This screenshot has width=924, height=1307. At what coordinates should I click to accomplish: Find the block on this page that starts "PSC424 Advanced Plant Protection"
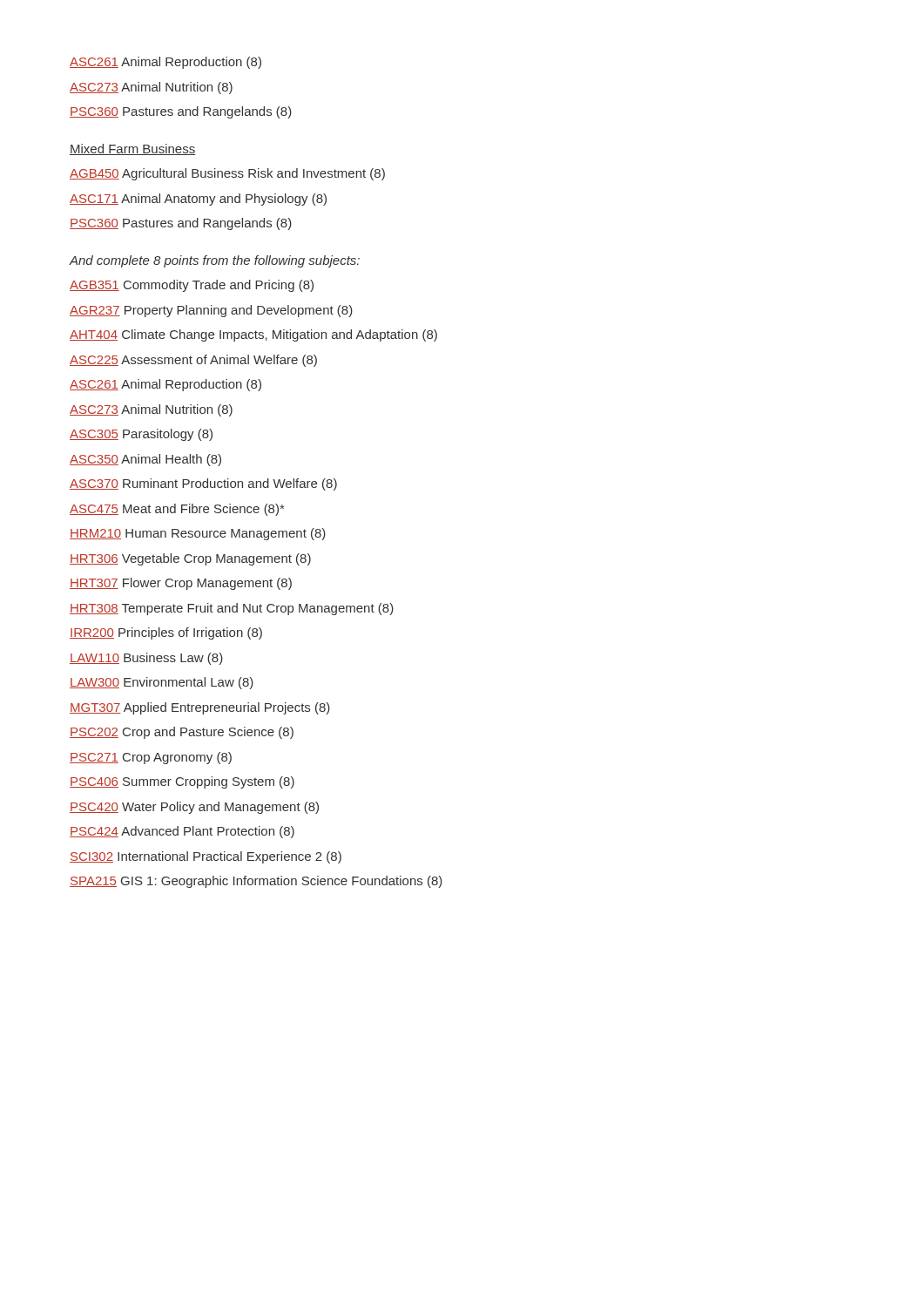[182, 831]
